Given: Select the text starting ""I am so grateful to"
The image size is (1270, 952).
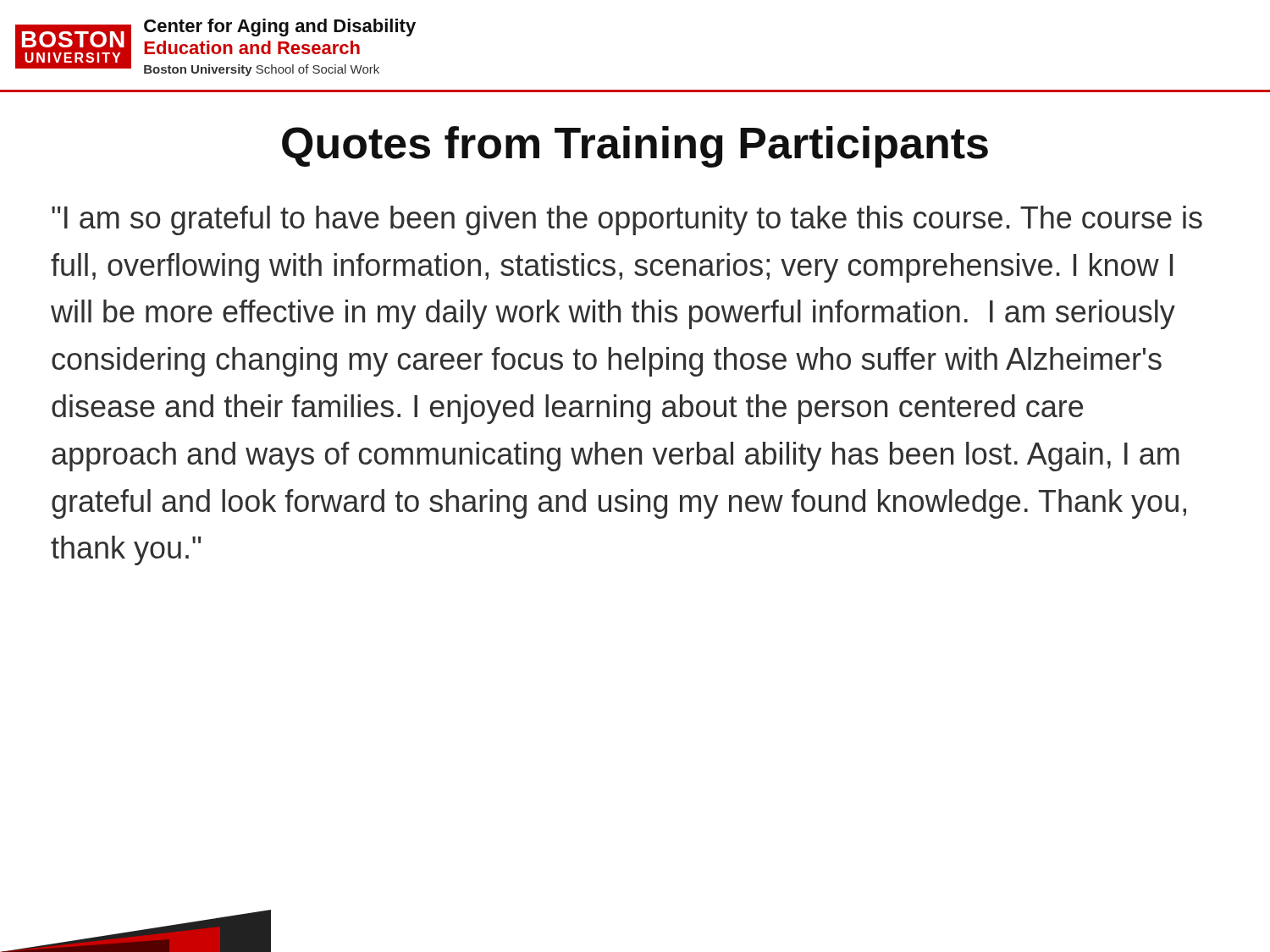Looking at the screenshot, I should click(627, 383).
